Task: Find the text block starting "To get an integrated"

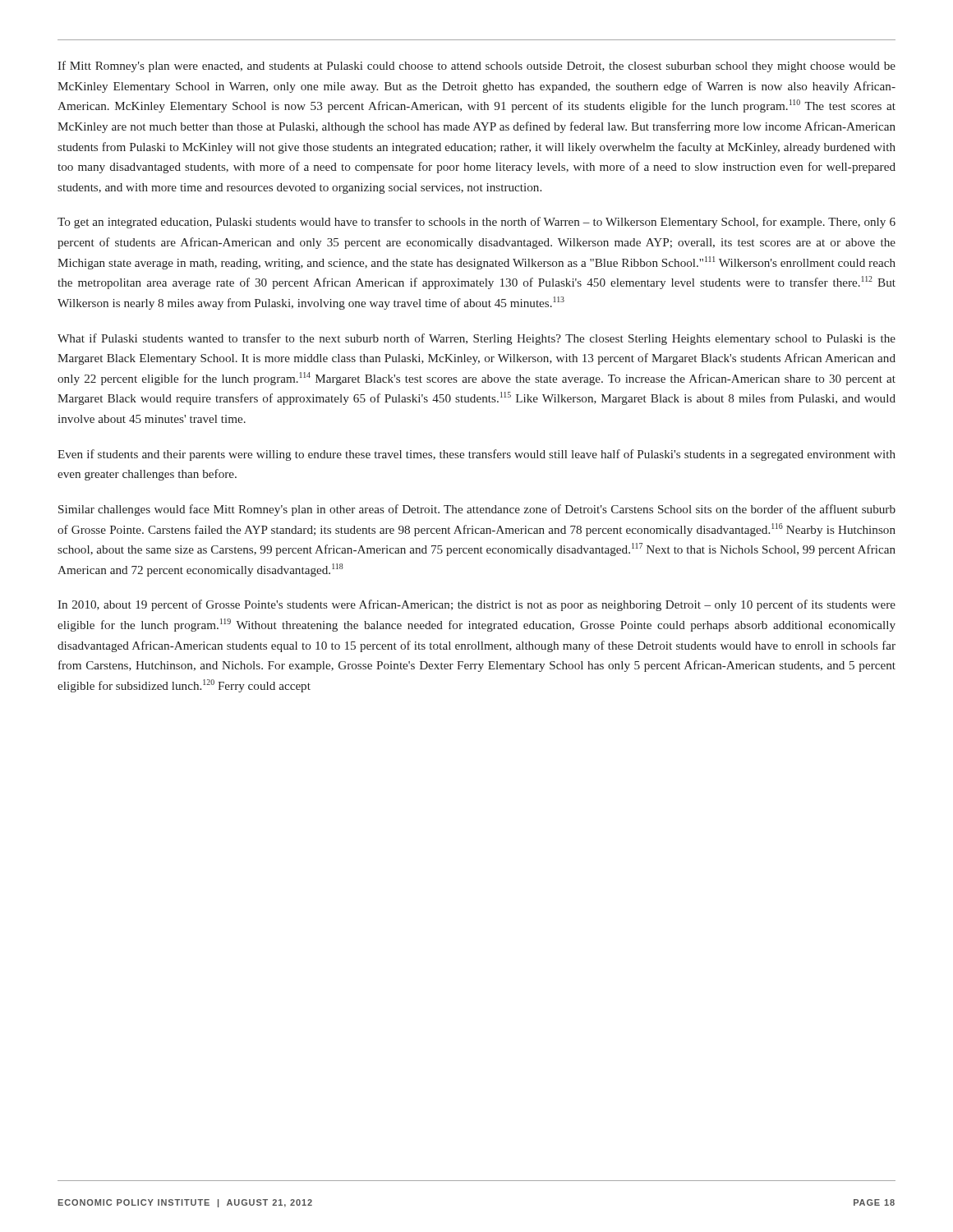Action: click(476, 262)
